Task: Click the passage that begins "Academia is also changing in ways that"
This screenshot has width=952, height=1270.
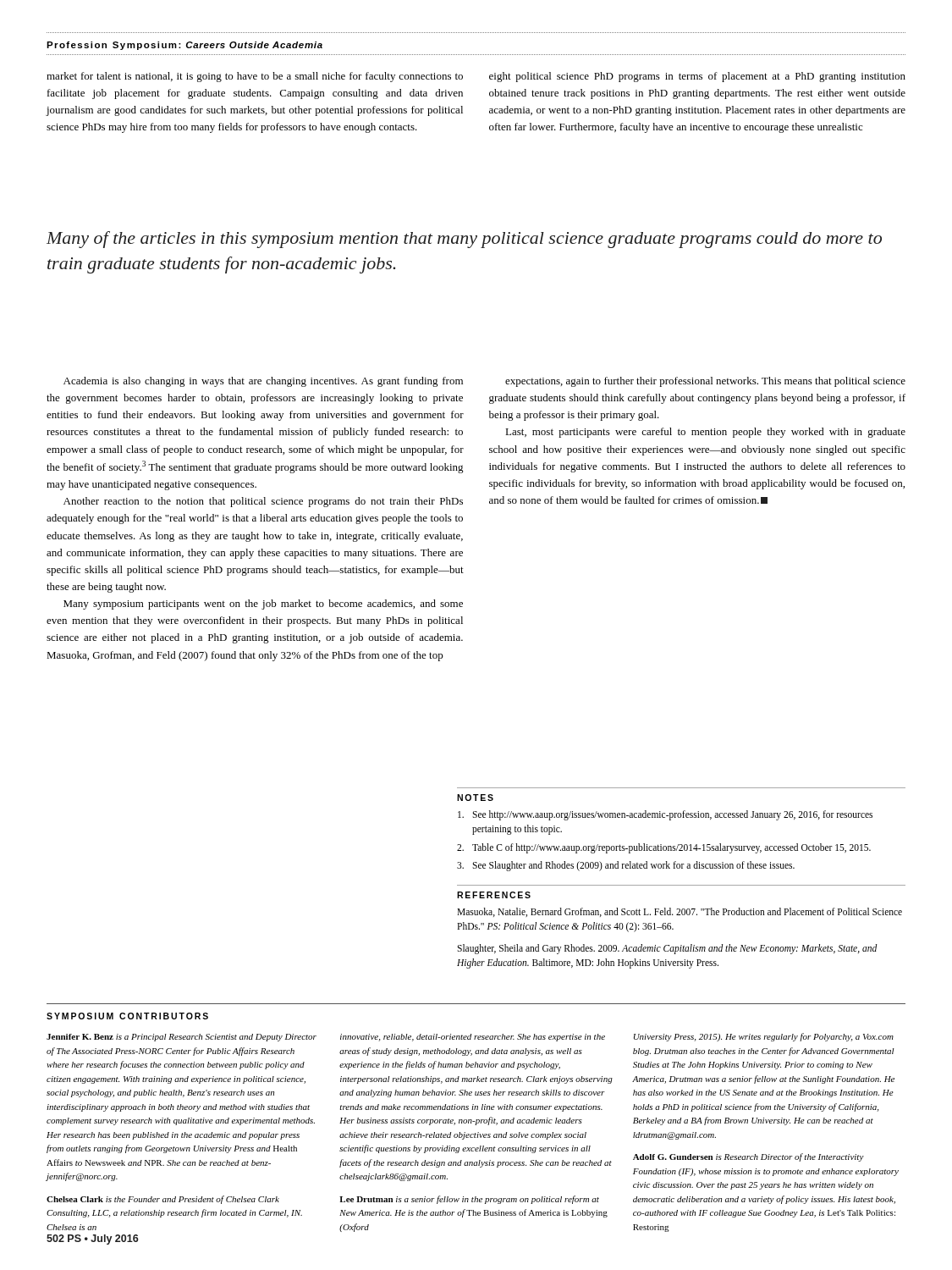Action: pos(255,518)
